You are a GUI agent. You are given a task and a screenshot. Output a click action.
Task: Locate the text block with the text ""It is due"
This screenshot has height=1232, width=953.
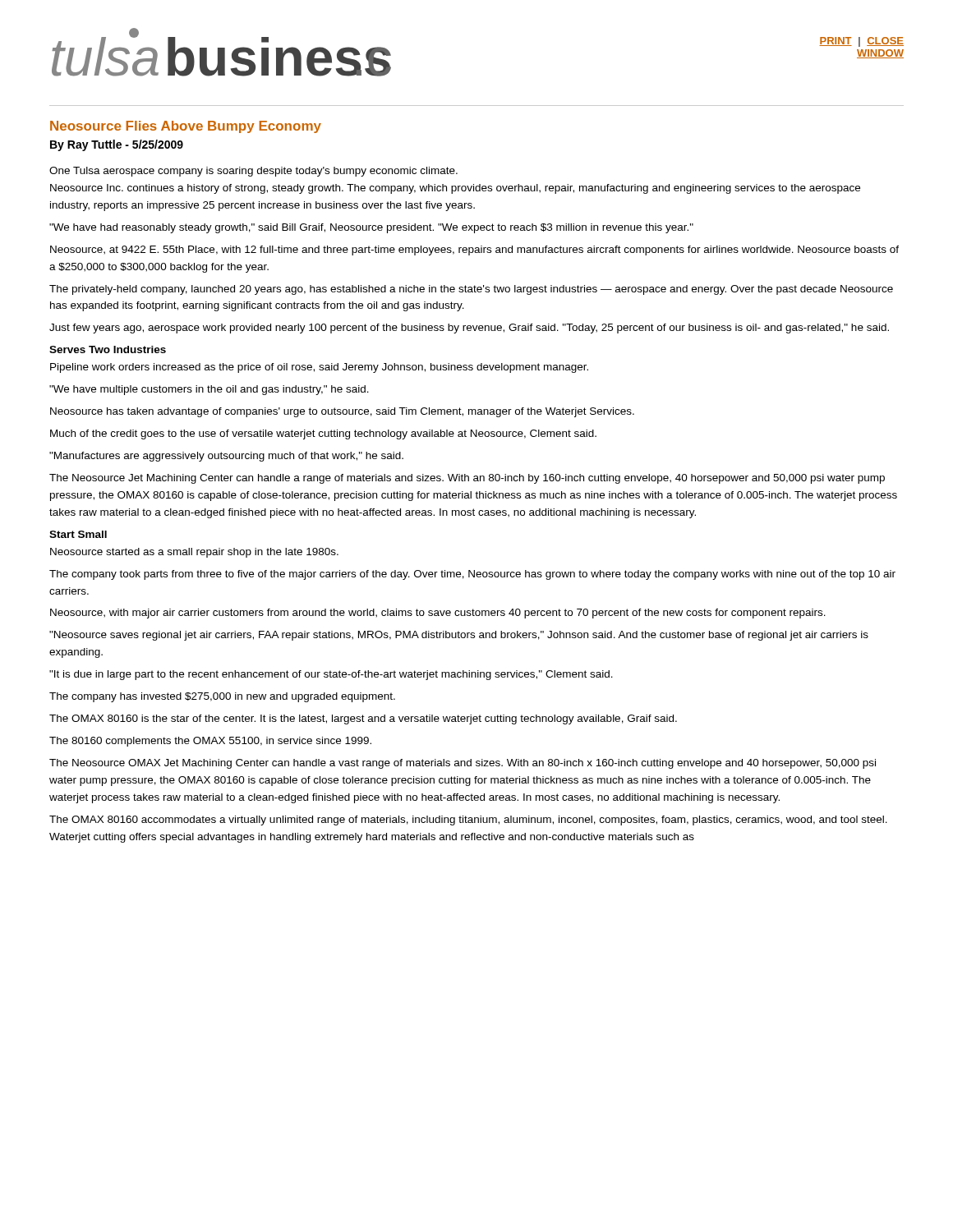point(331,674)
